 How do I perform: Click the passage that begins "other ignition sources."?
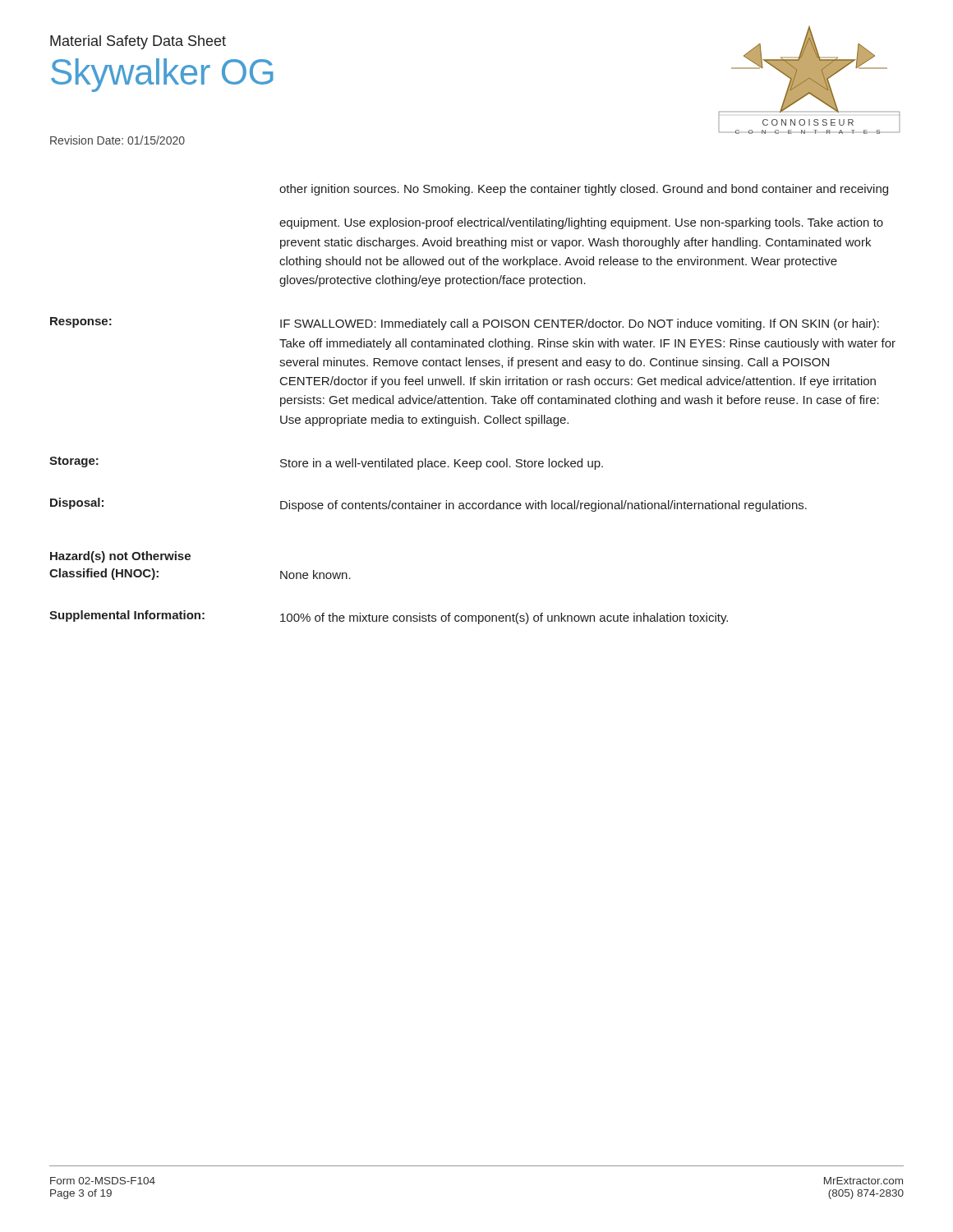click(x=584, y=188)
